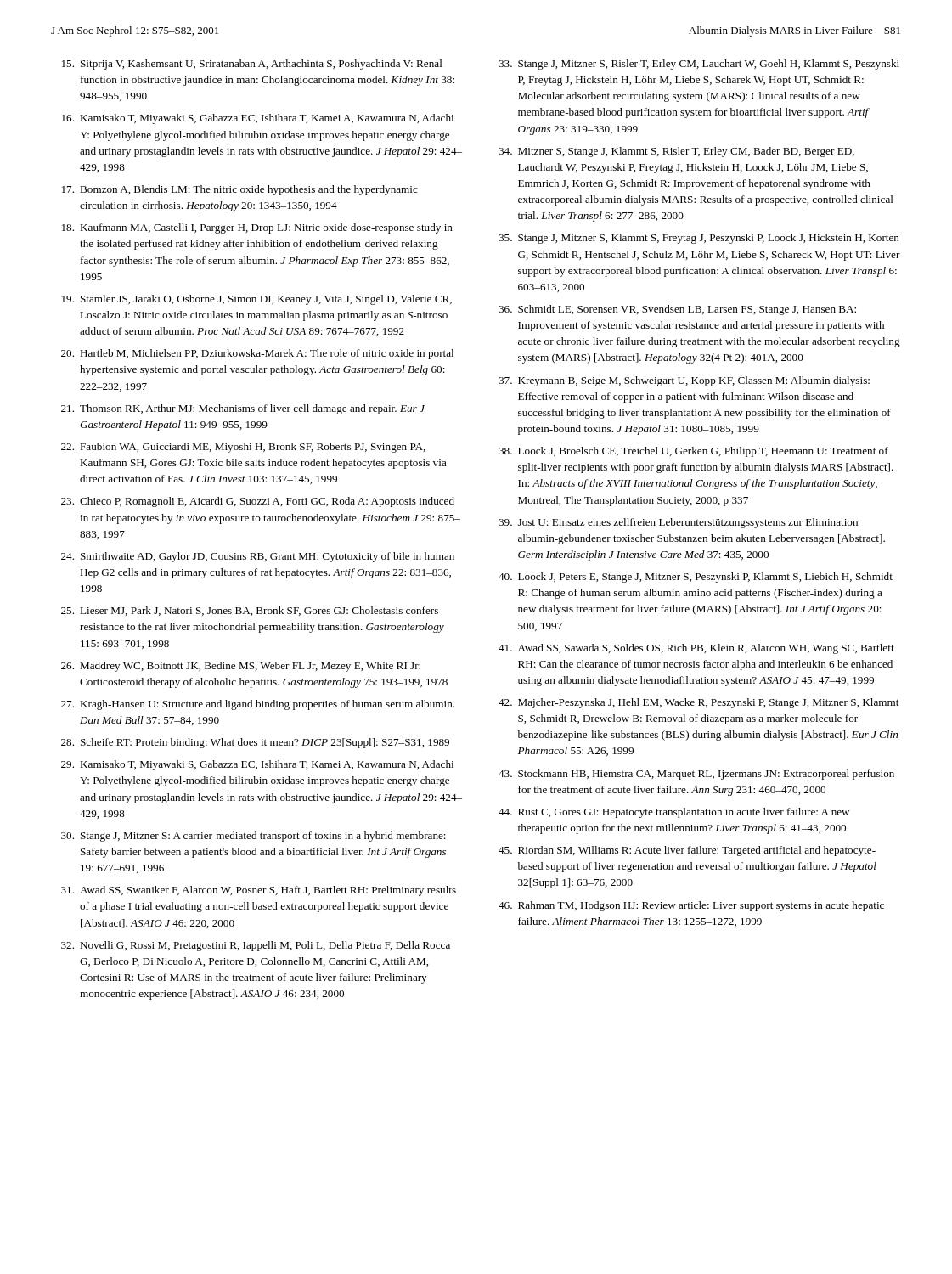Locate the list item with the text "35. Stange J, Mitzner"
The width and height of the screenshot is (952, 1274).
(695, 262)
